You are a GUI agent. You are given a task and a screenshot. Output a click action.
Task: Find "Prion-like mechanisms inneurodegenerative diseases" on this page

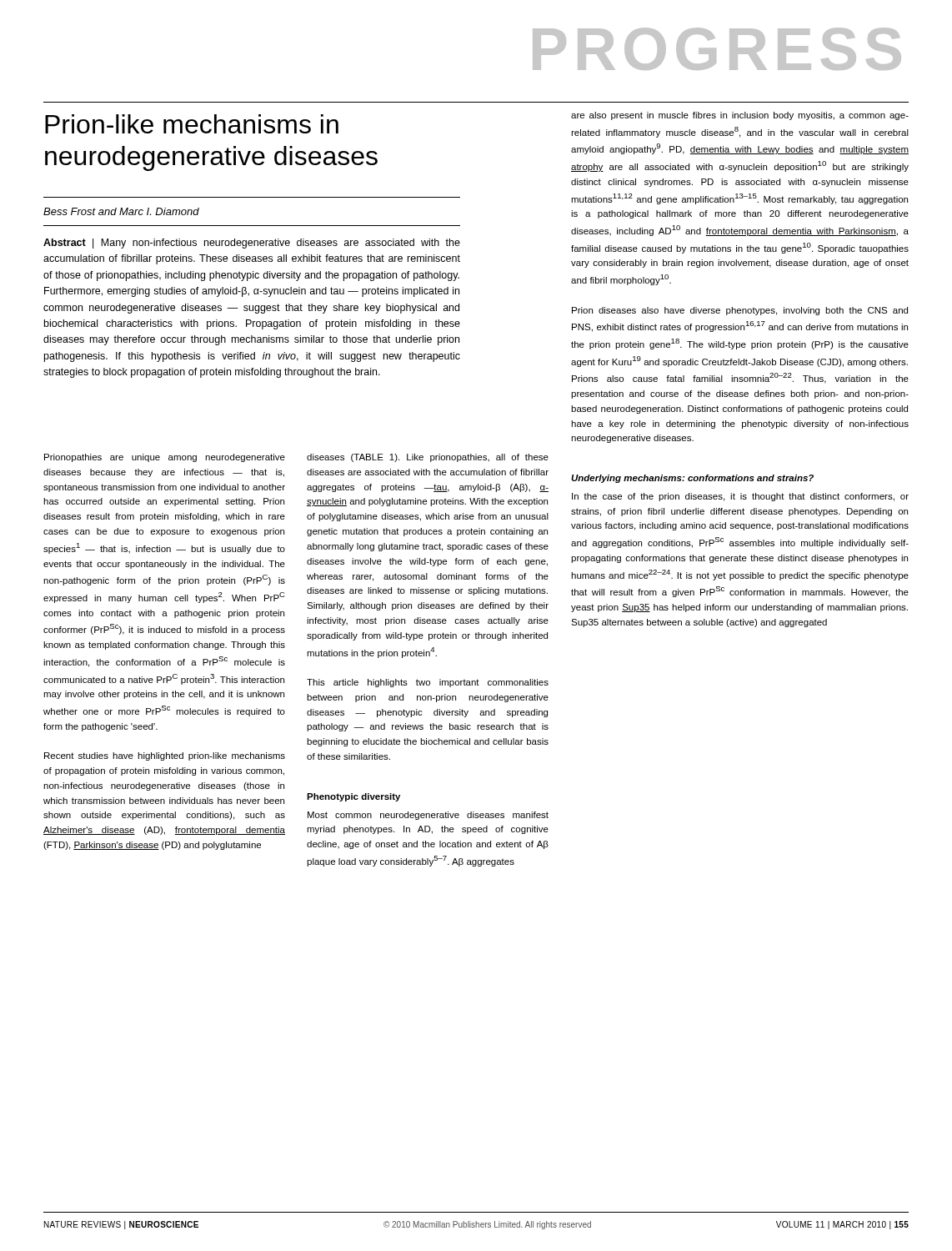coord(252,140)
